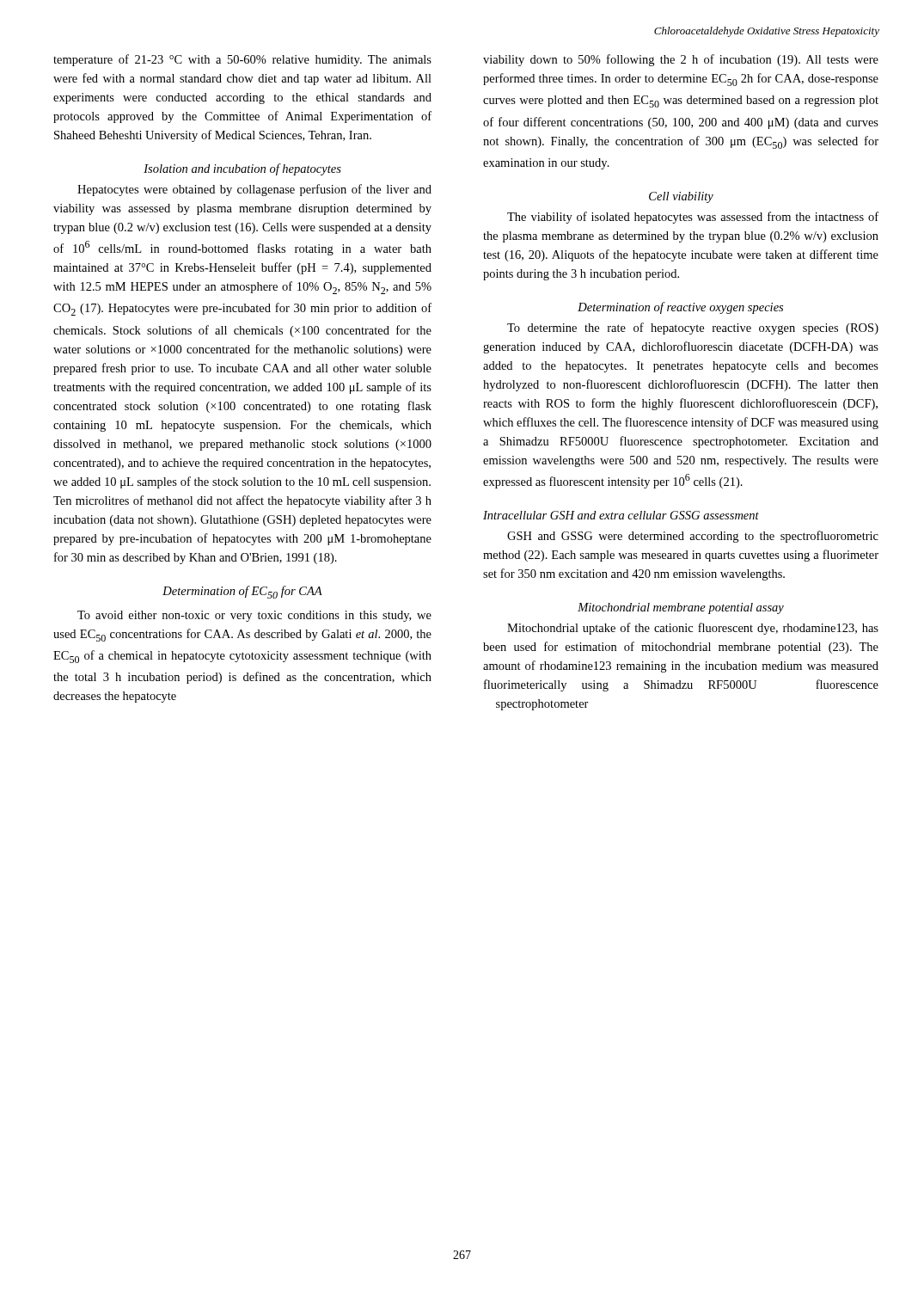This screenshot has width=924, height=1290.
Task: Select the passage starting "To avoid either non-toxic or very toxic conditions"
Action: tap(242, 656)
